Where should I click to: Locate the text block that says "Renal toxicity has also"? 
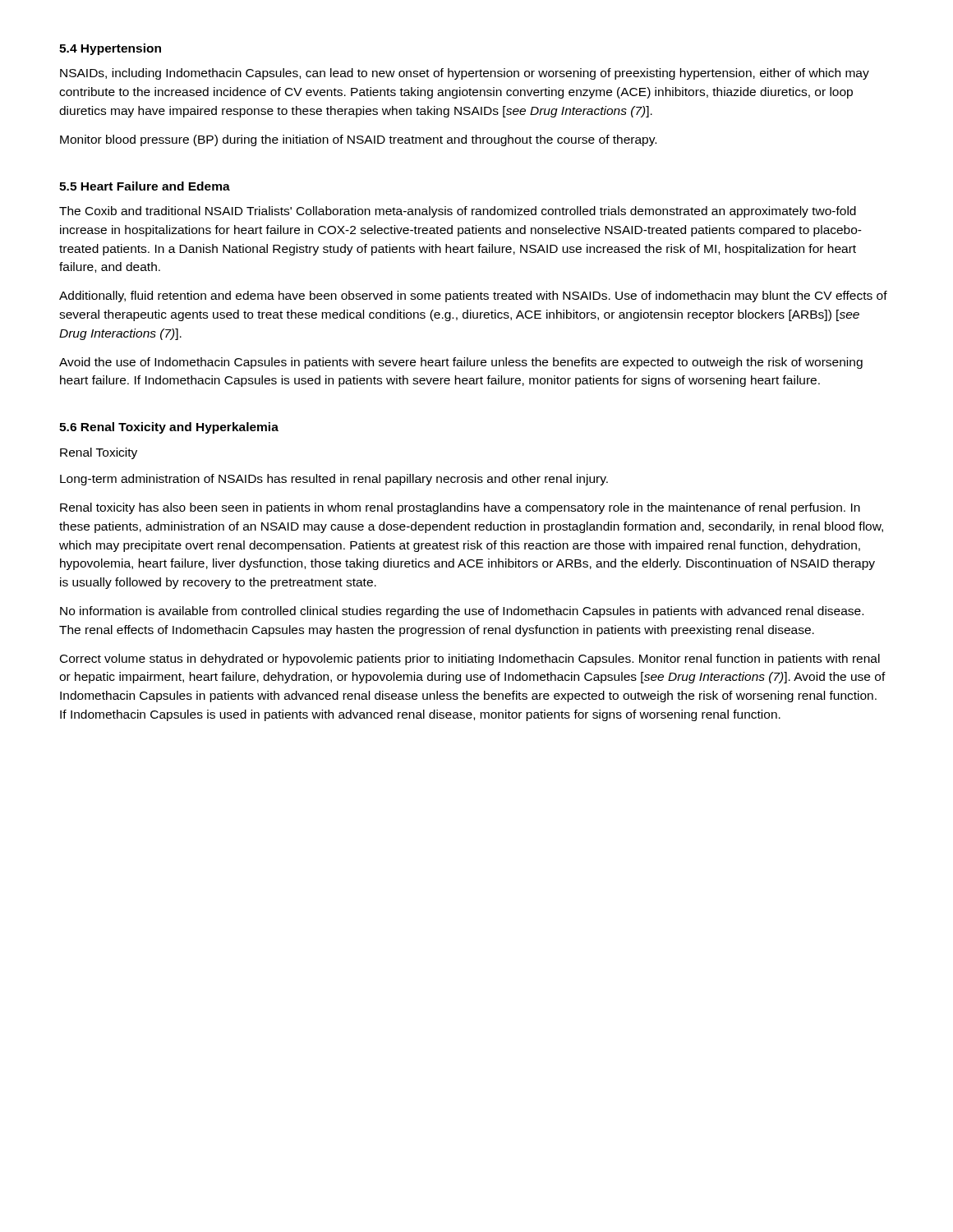point(472,545)
